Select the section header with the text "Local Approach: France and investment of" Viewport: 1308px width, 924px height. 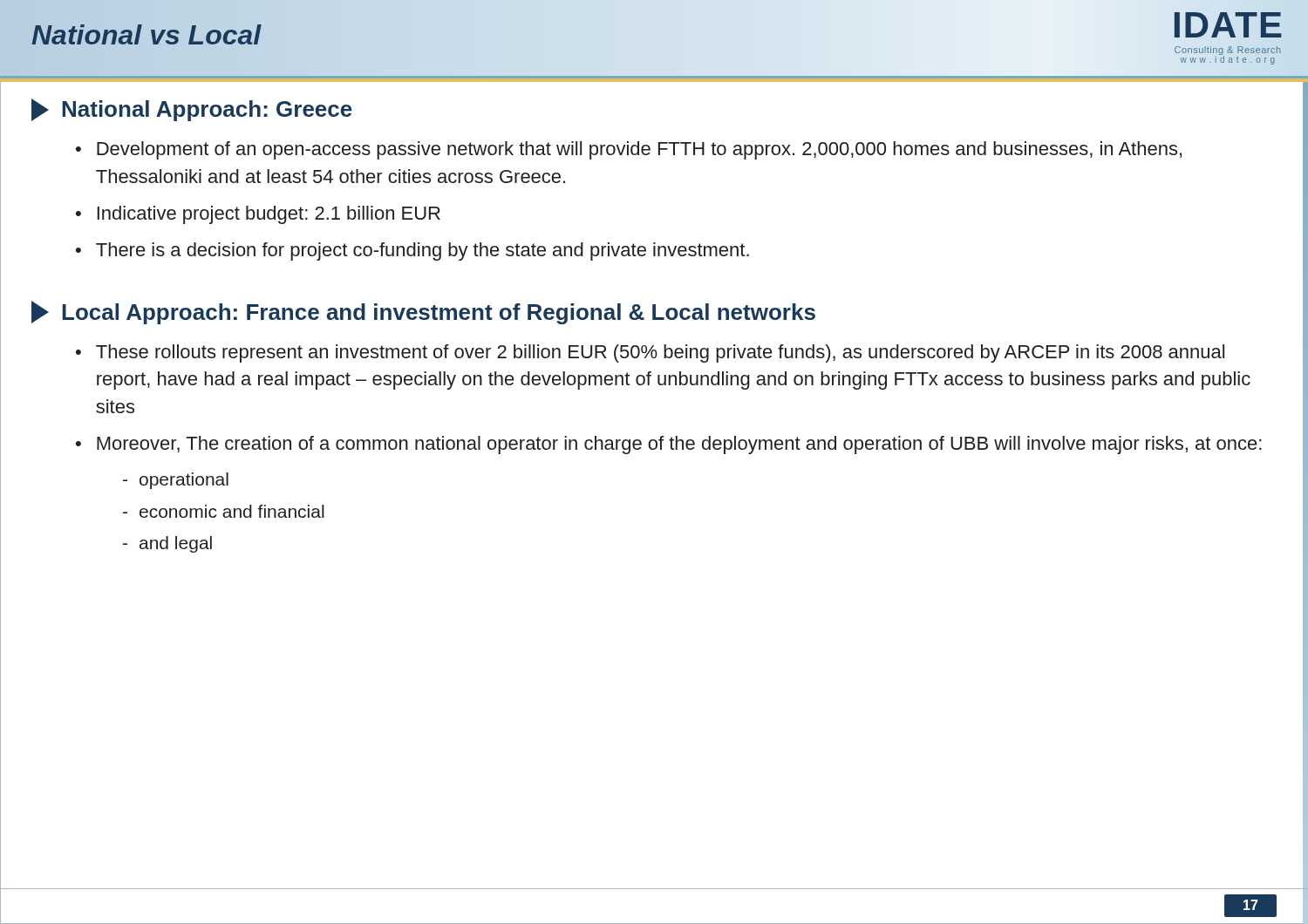coord(424,312)
